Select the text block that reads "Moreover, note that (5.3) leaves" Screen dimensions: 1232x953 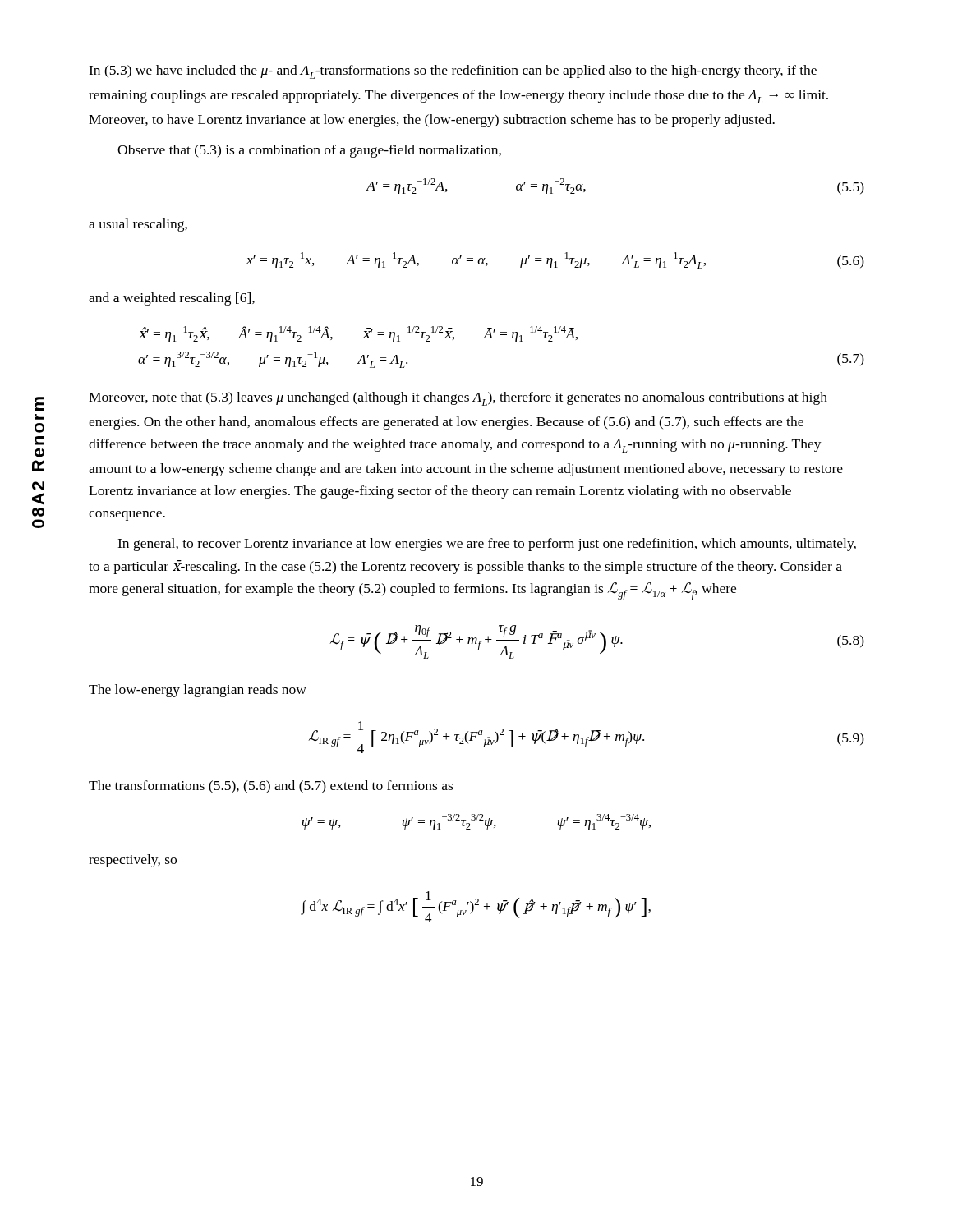[476, 455]
